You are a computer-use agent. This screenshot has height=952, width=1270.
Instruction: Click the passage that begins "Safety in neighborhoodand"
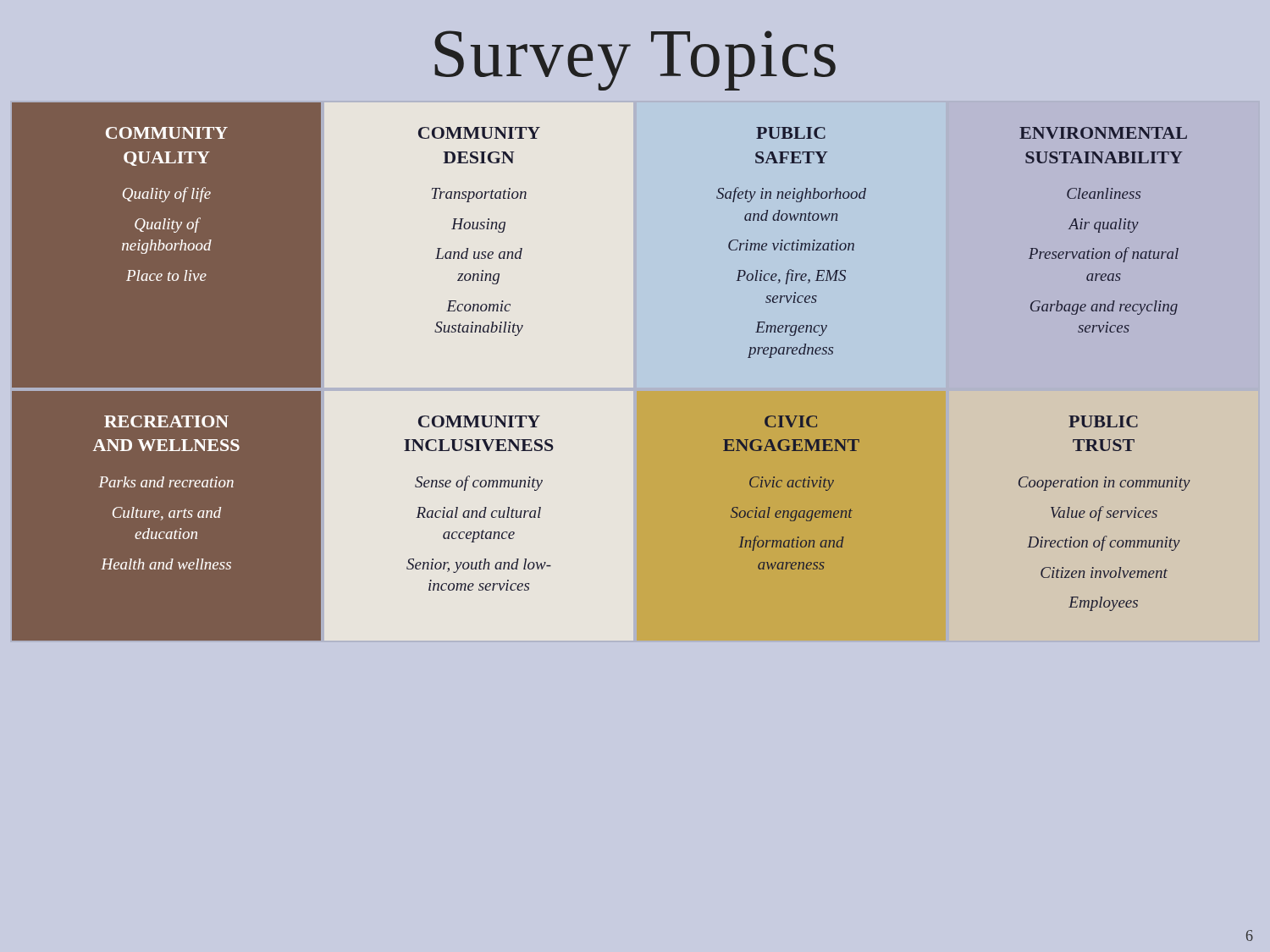tap(791, 204)
